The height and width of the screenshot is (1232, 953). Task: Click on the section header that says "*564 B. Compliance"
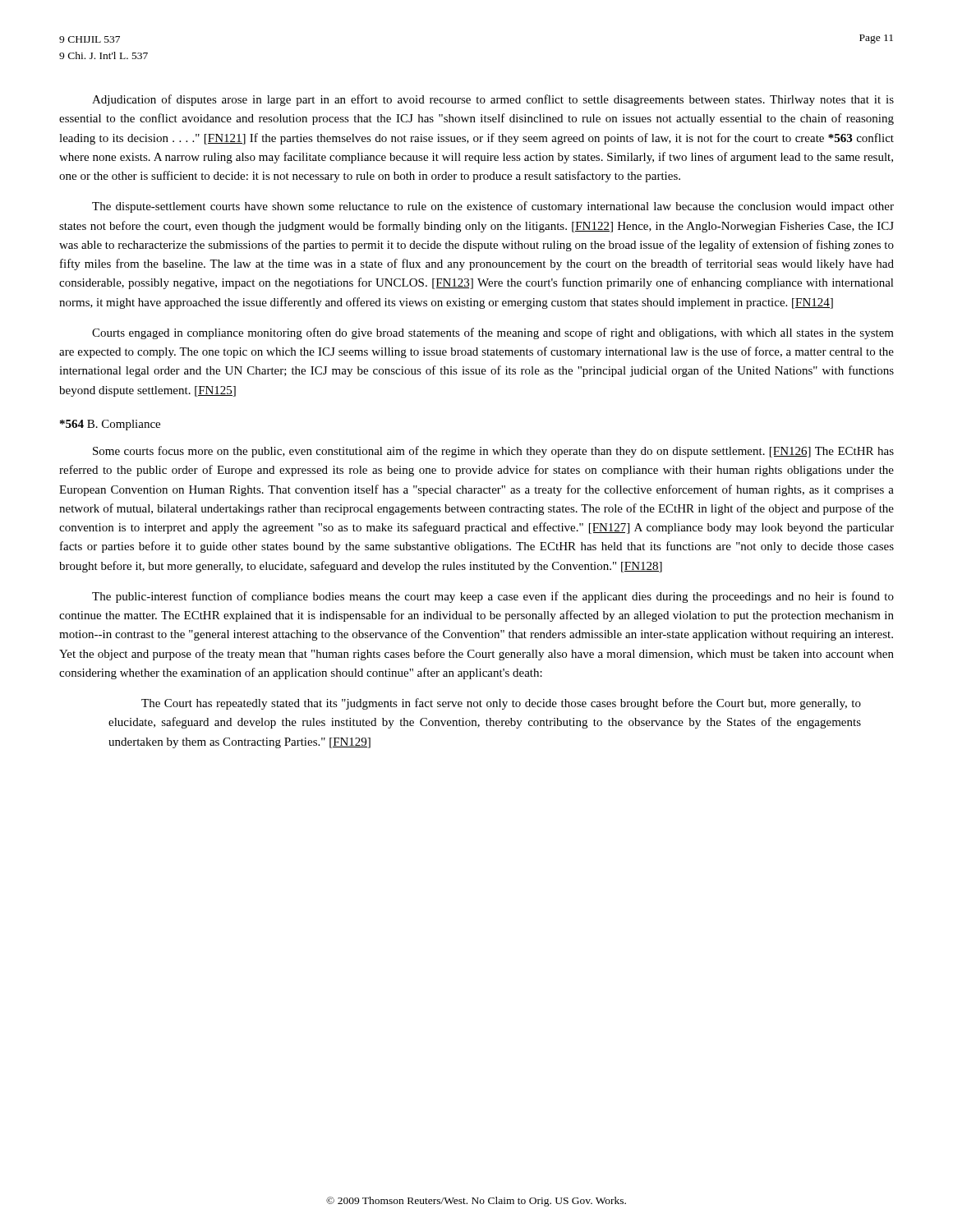click(110, 424)
